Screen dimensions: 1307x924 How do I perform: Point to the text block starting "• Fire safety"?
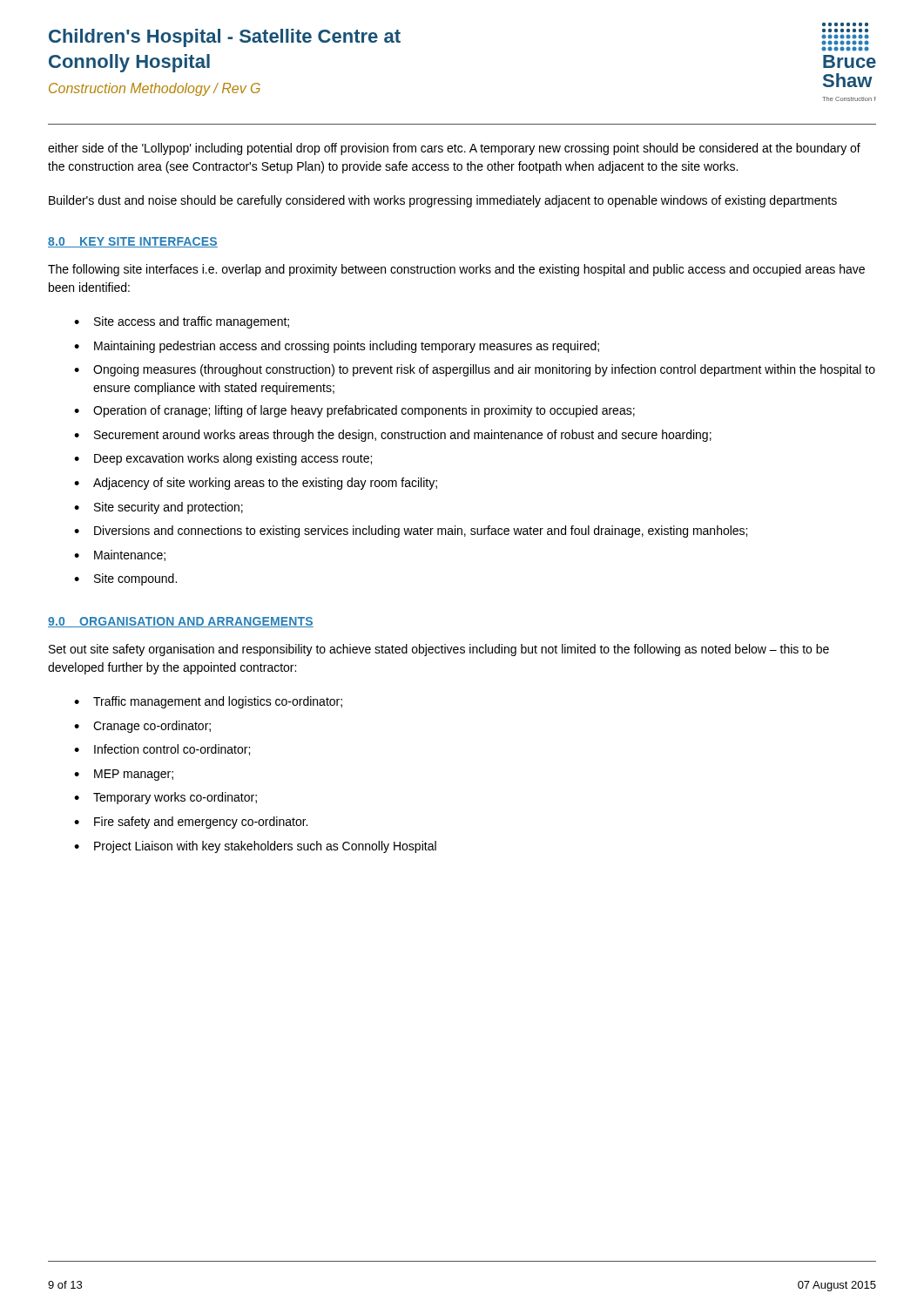click(191, 823)
